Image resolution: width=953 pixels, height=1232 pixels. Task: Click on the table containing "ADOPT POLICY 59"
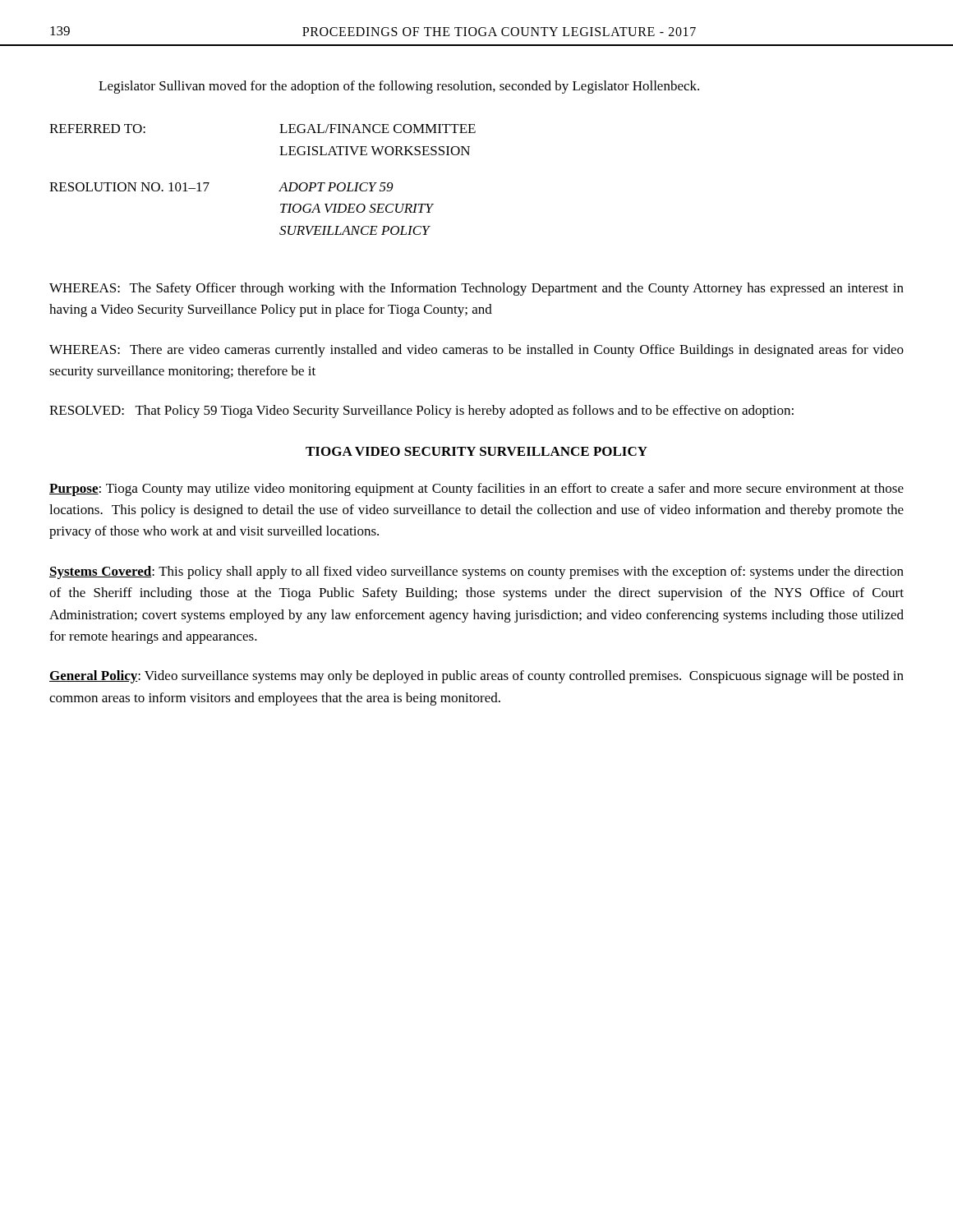476,187
